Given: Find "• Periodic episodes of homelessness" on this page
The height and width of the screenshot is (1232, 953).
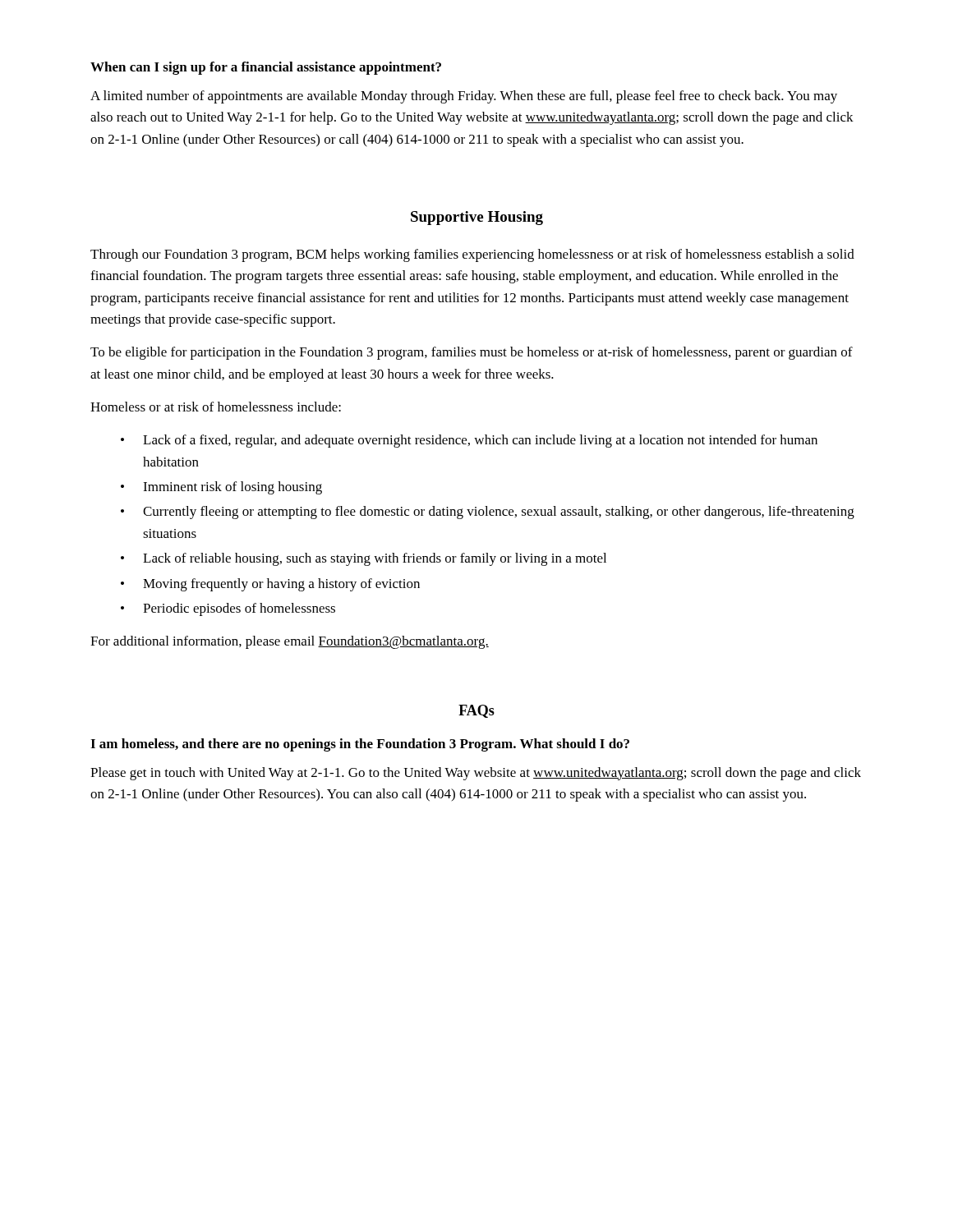Looking at the screenshot, I should (228, 609).
